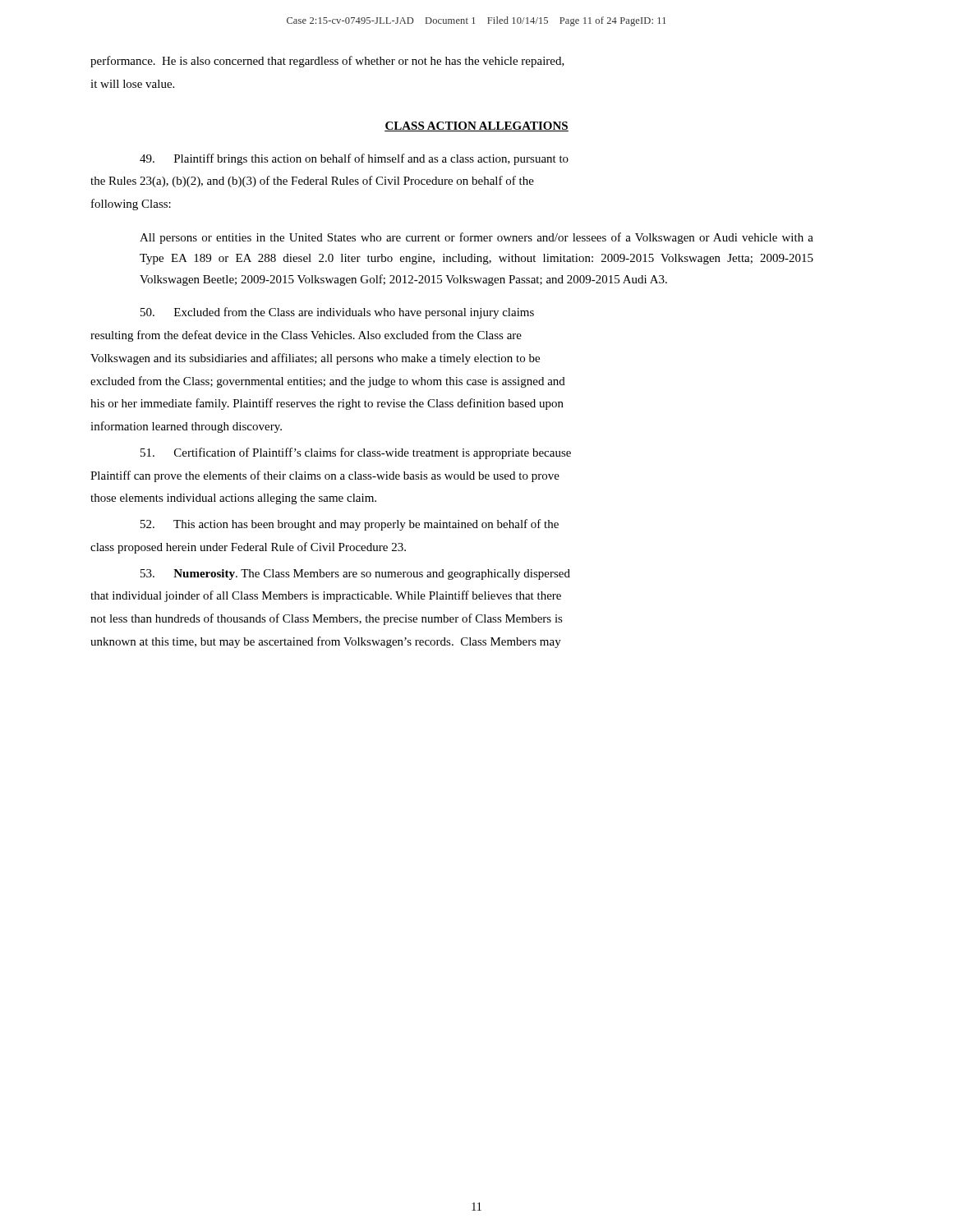This screenshot has width=953, height=1232.
Task: Navigate to the element starting "Numerosity. The Class"
Action: pyautogui.click(x=355, y=573)
